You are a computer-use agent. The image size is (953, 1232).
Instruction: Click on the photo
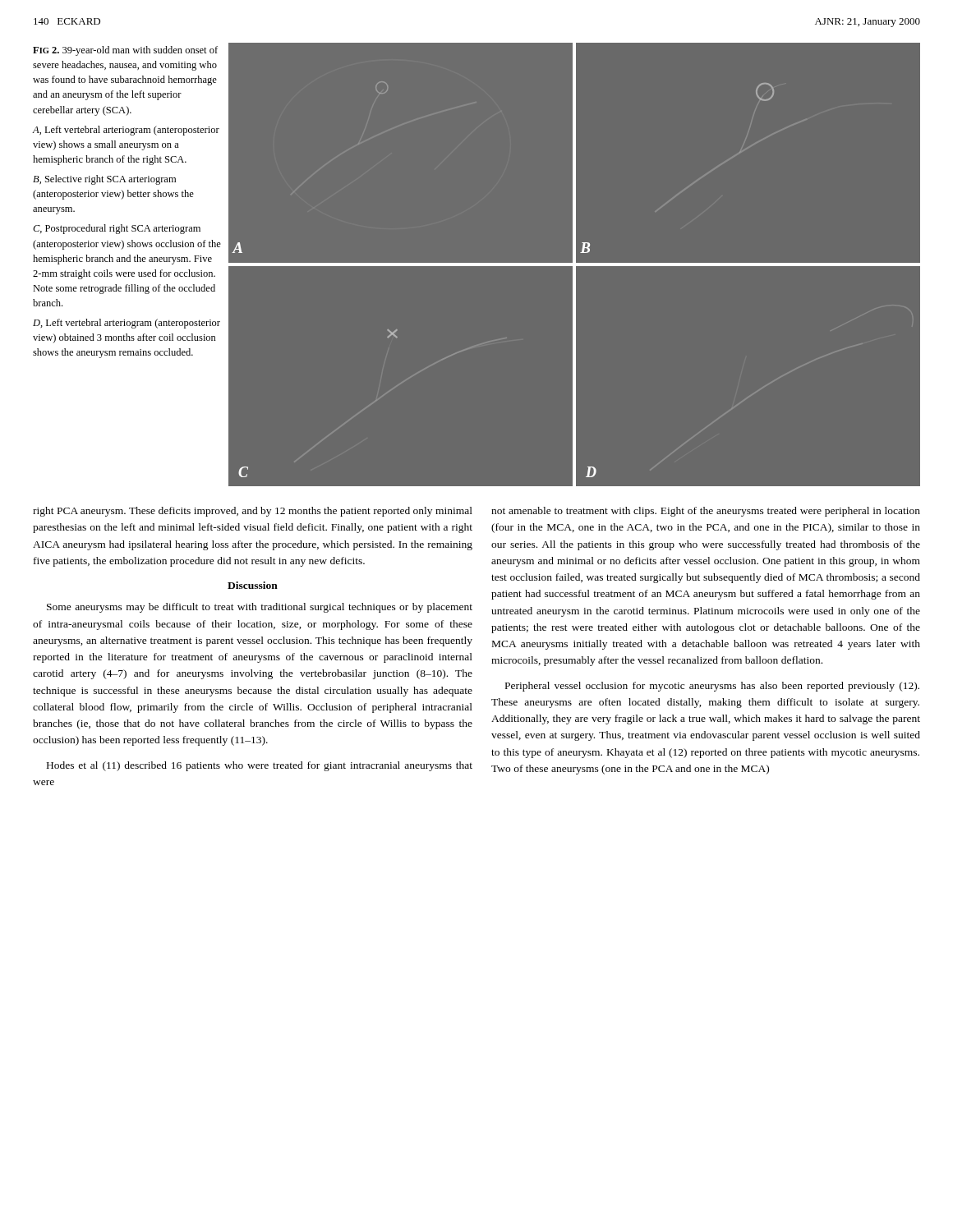tap(574, 265)
